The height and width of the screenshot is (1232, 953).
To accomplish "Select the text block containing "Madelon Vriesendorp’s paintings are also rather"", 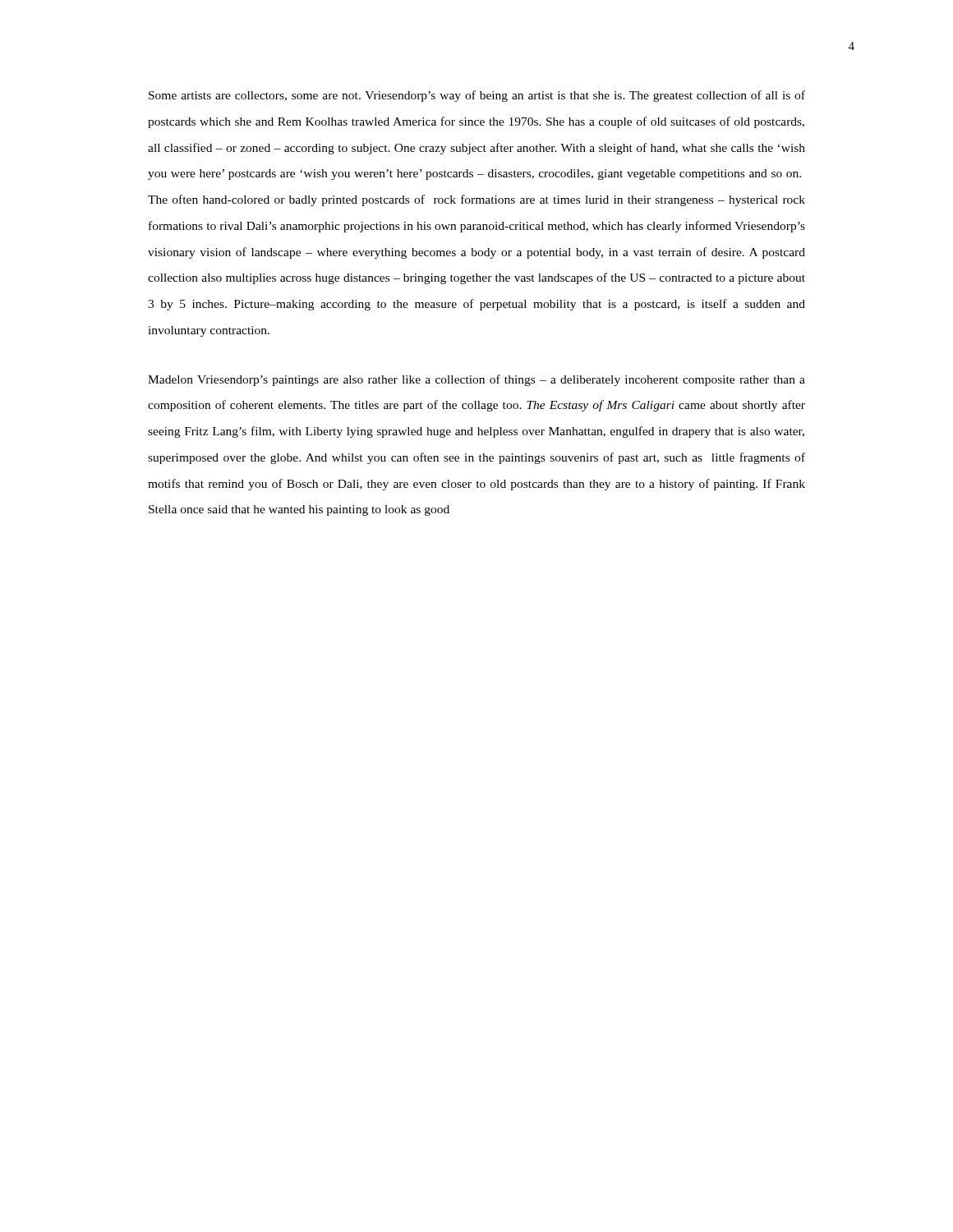I will click(476, 444).
